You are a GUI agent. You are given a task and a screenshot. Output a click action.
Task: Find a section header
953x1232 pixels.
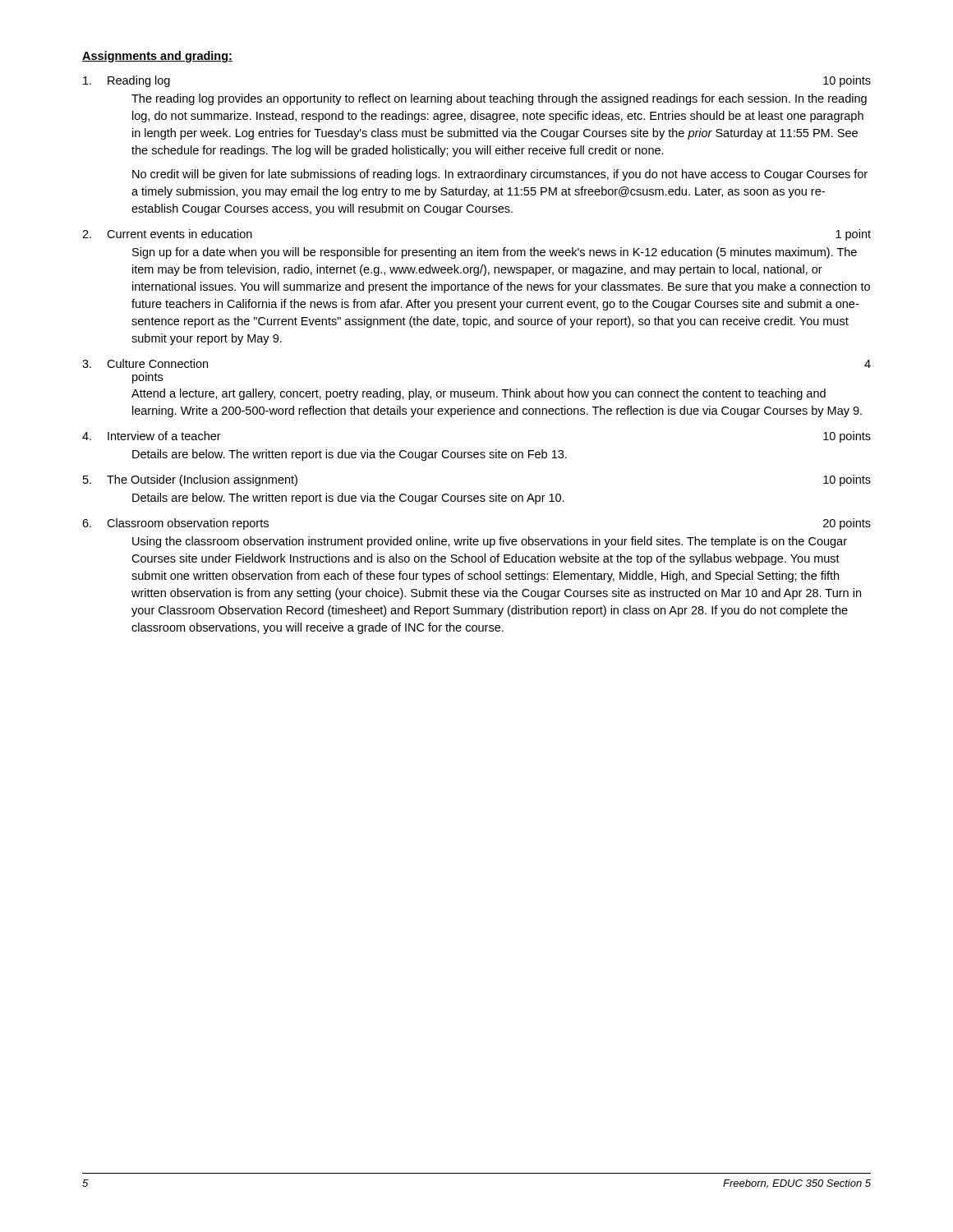pyautogui.click(x=157, y=56)
